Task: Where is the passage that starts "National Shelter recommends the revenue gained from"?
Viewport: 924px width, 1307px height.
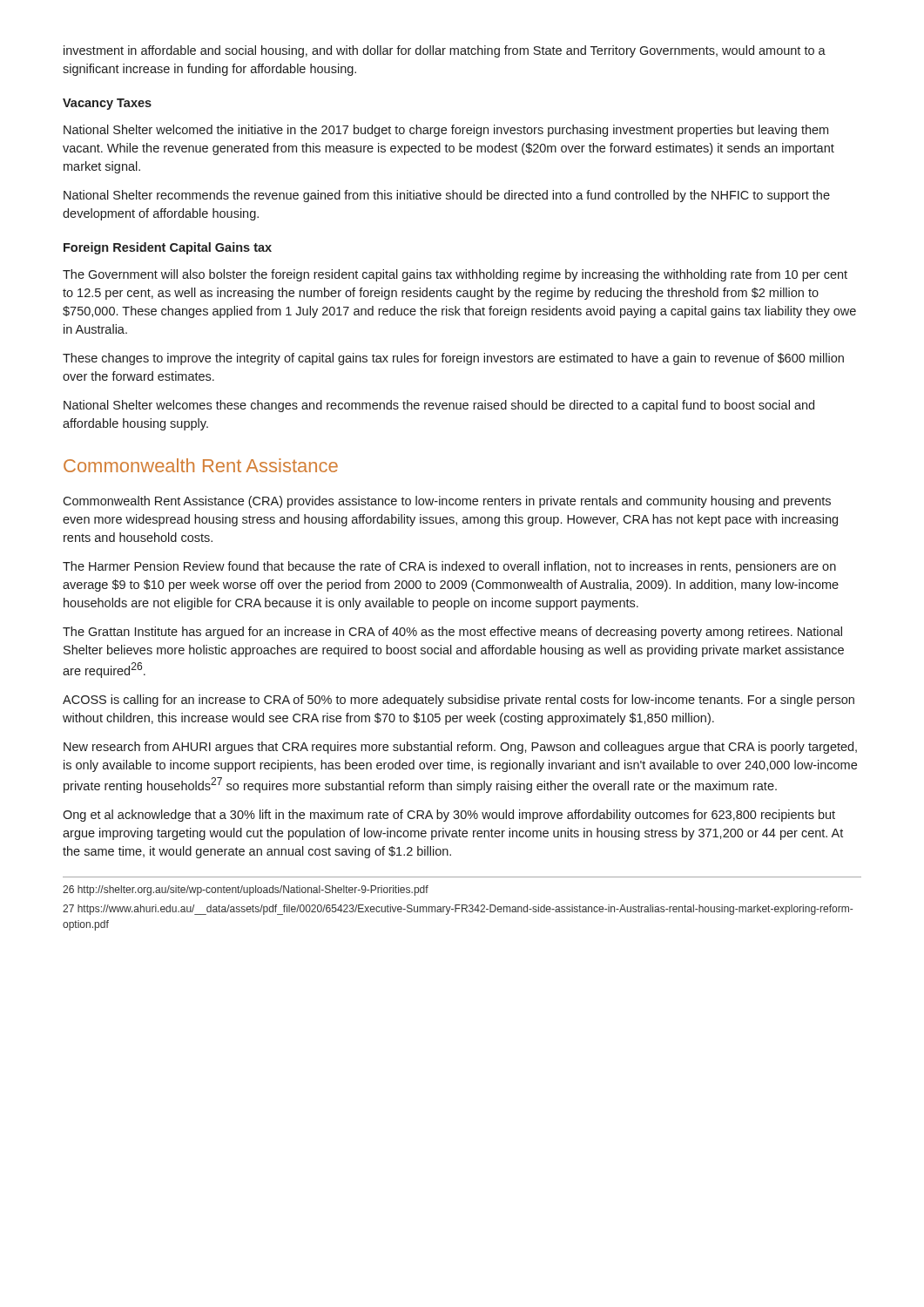Action: click(446, 204)
